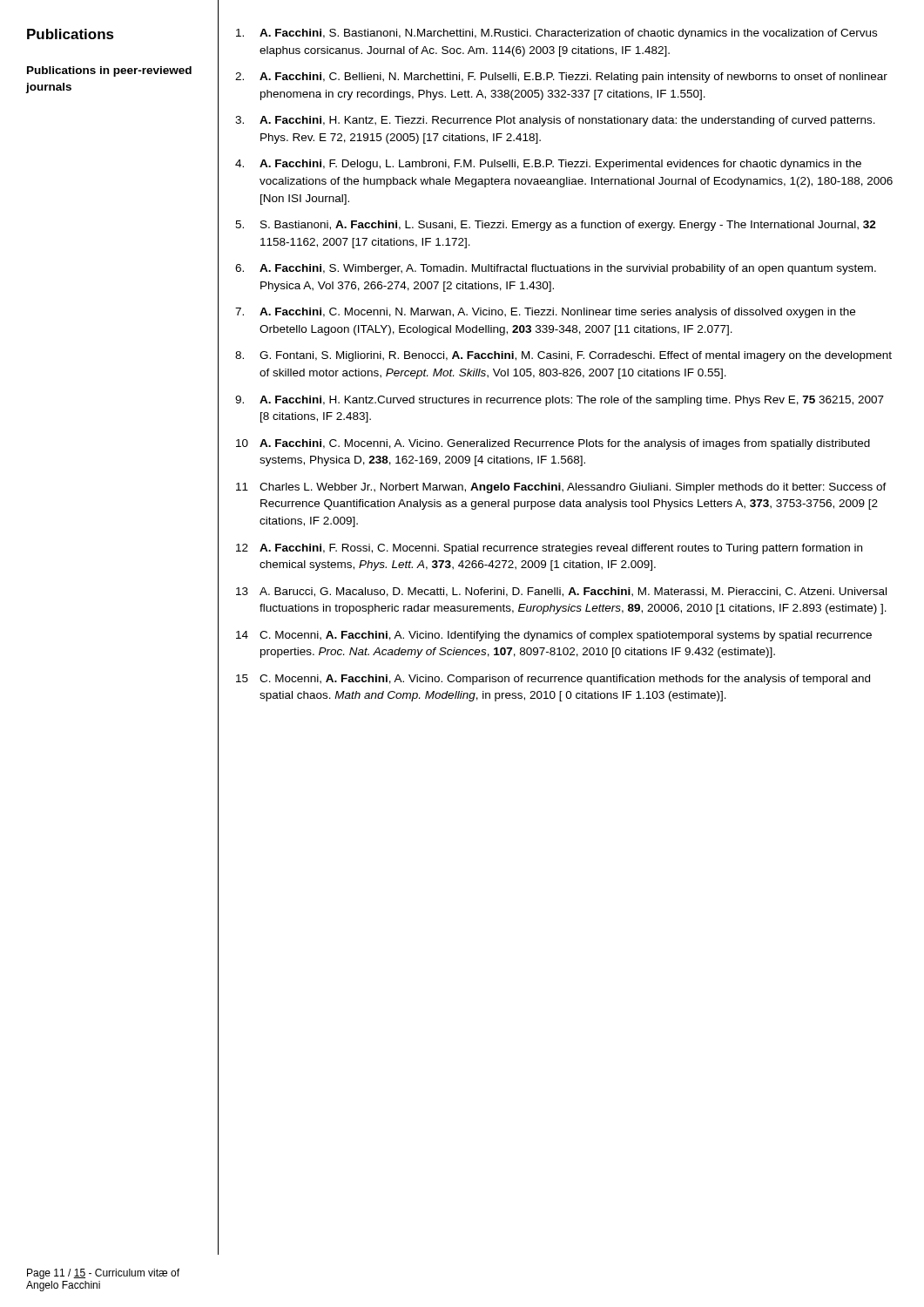Viewport: 924px width, 1307px height.
Task: Locate the block starting "13 A. Barucci,"
Action: tap(566, 600)
